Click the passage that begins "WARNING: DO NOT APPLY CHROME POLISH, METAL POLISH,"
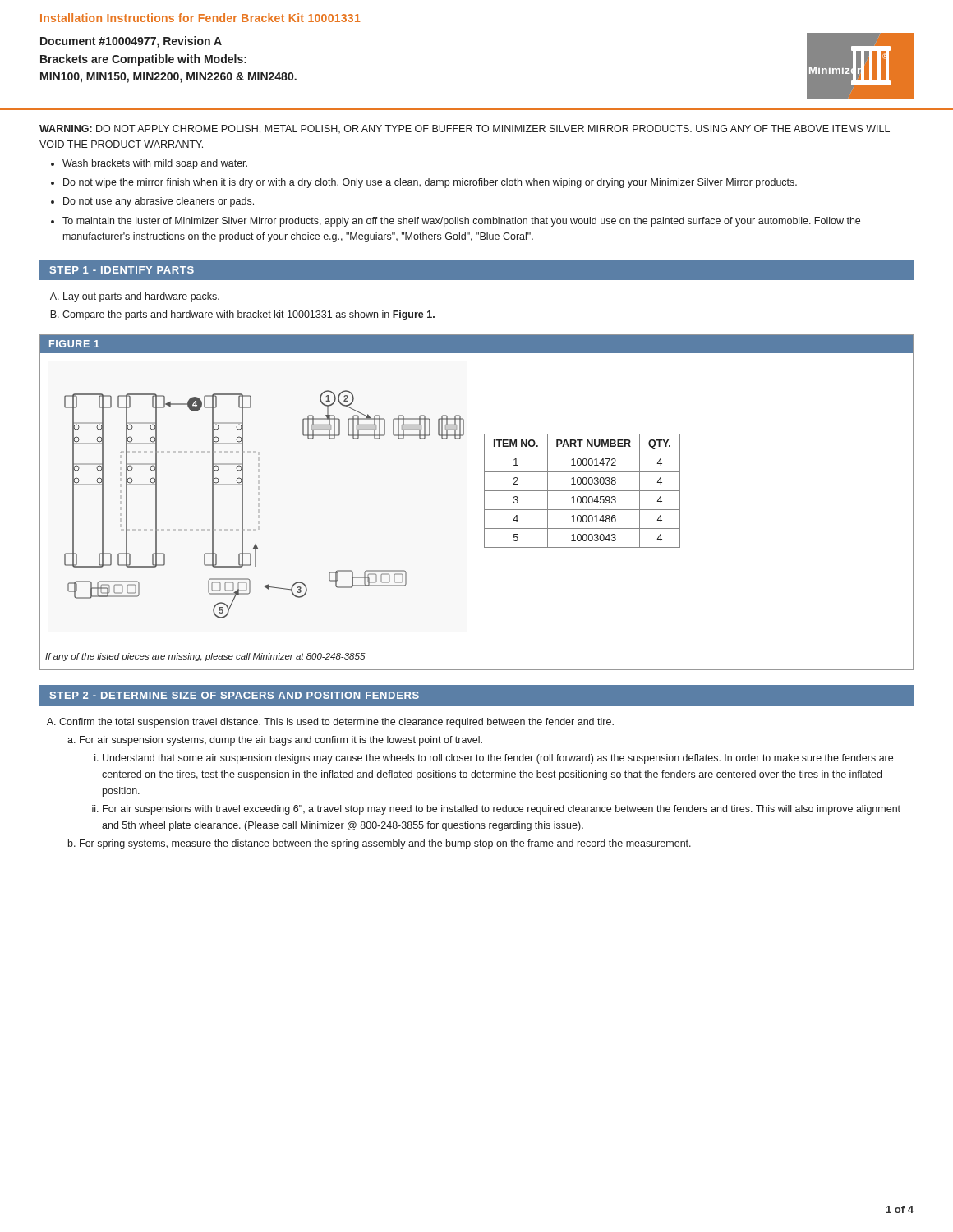Image resolution: width=953 pixels, height=1232 pixels. click(x=465, y=137)
